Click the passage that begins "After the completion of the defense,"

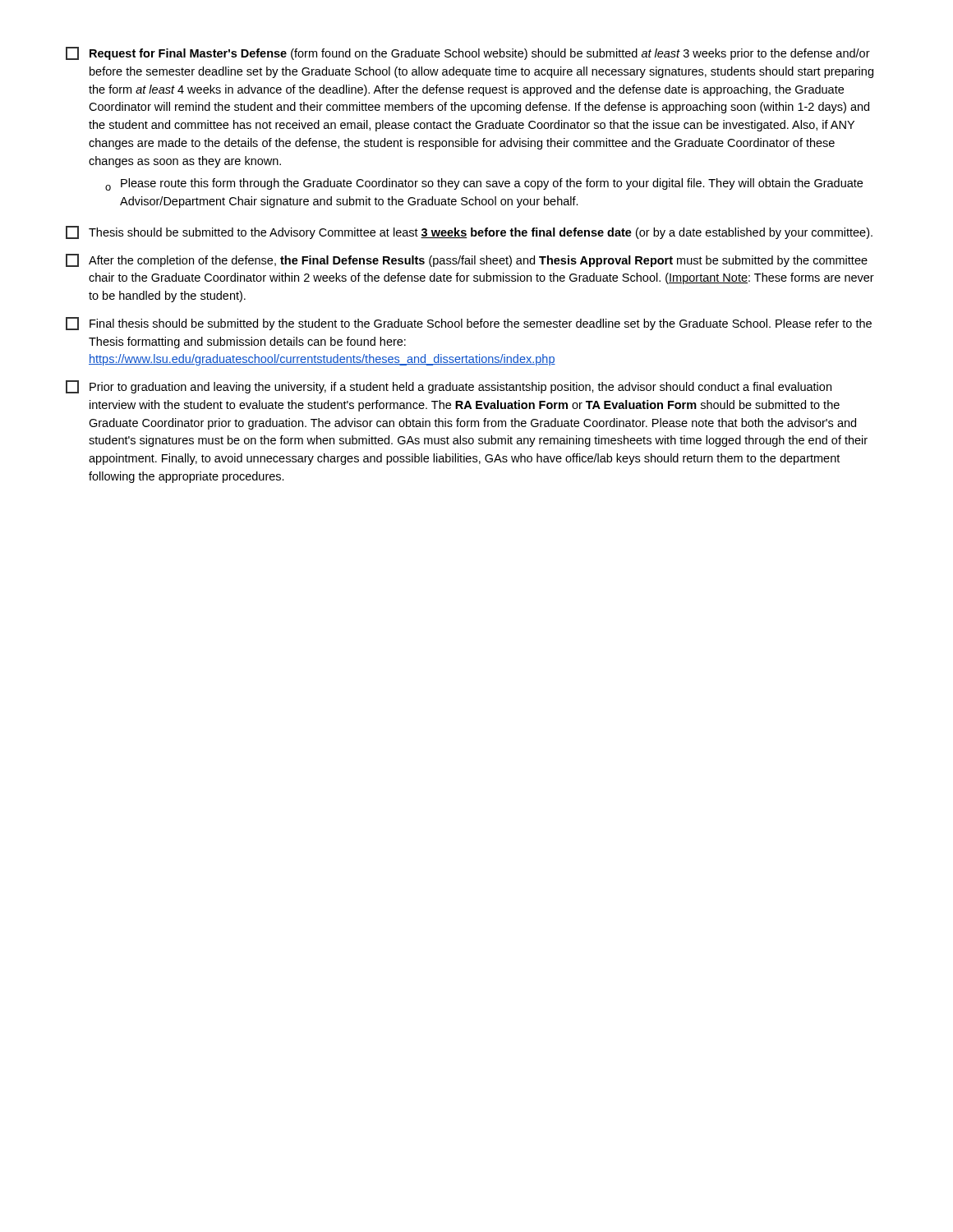tap(472, 278)
